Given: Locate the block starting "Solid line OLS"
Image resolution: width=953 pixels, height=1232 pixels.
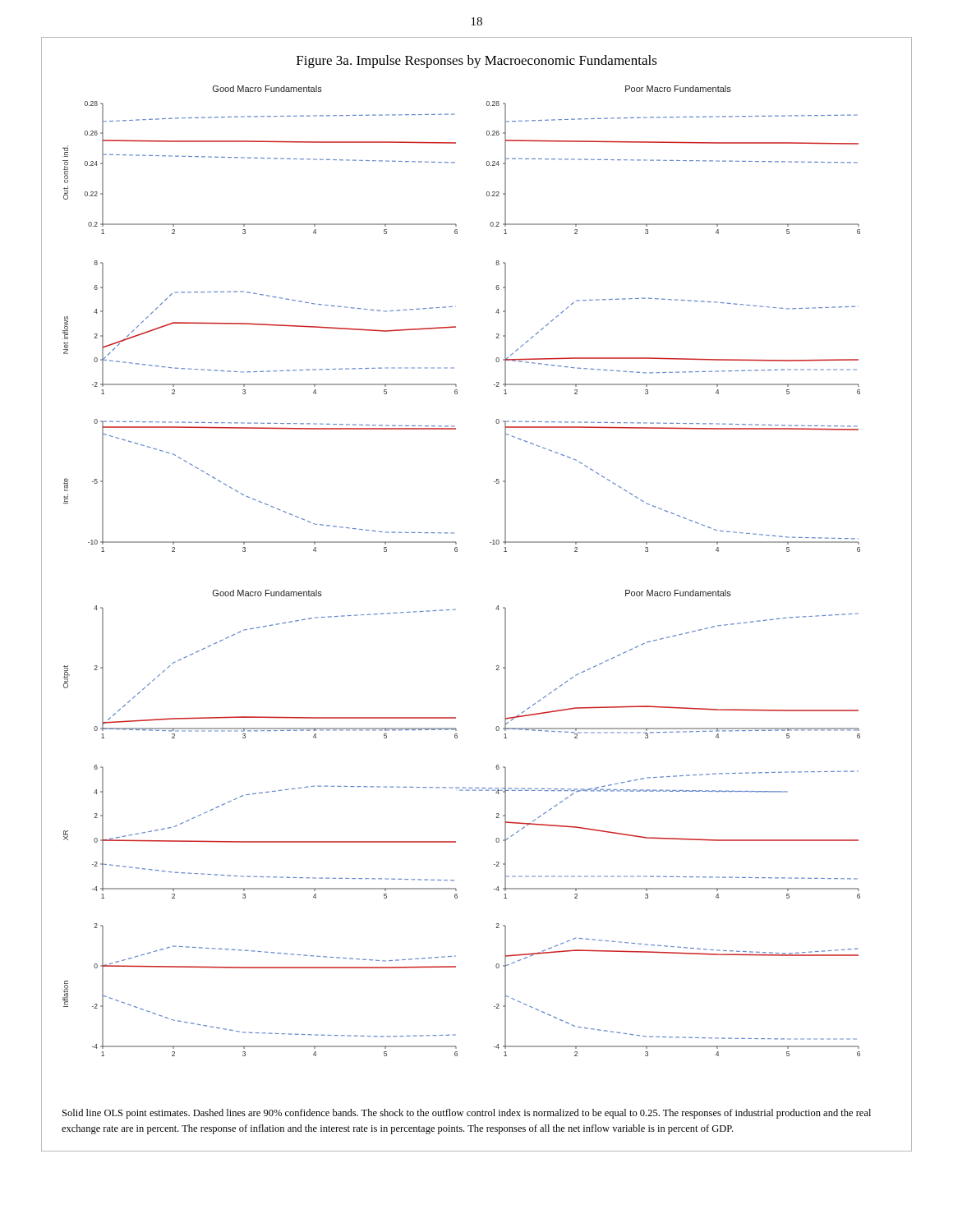Looking at the screenshot, I should (x=466, y=1121).
